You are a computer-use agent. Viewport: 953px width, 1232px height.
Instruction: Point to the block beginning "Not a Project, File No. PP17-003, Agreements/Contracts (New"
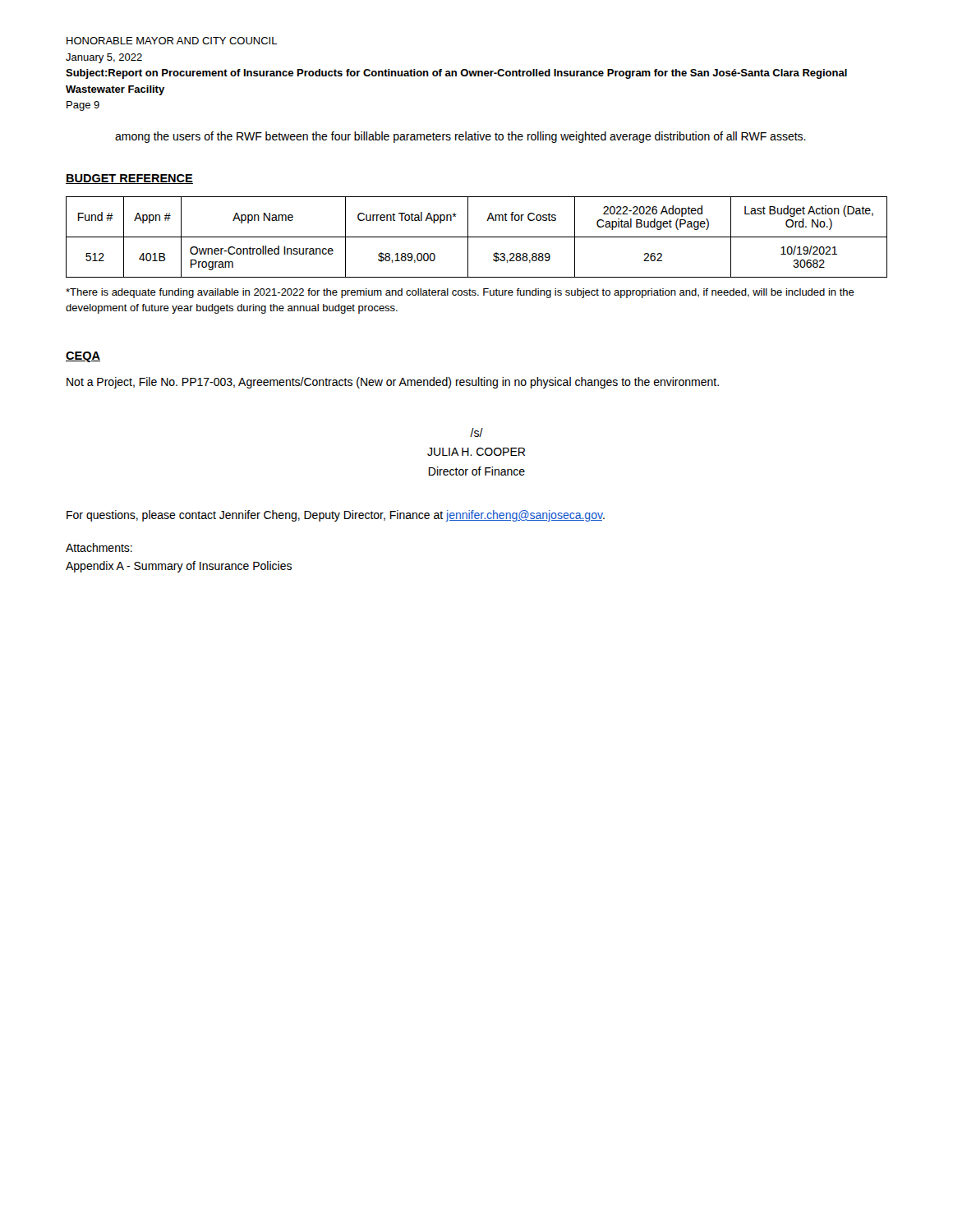[393, 381]
